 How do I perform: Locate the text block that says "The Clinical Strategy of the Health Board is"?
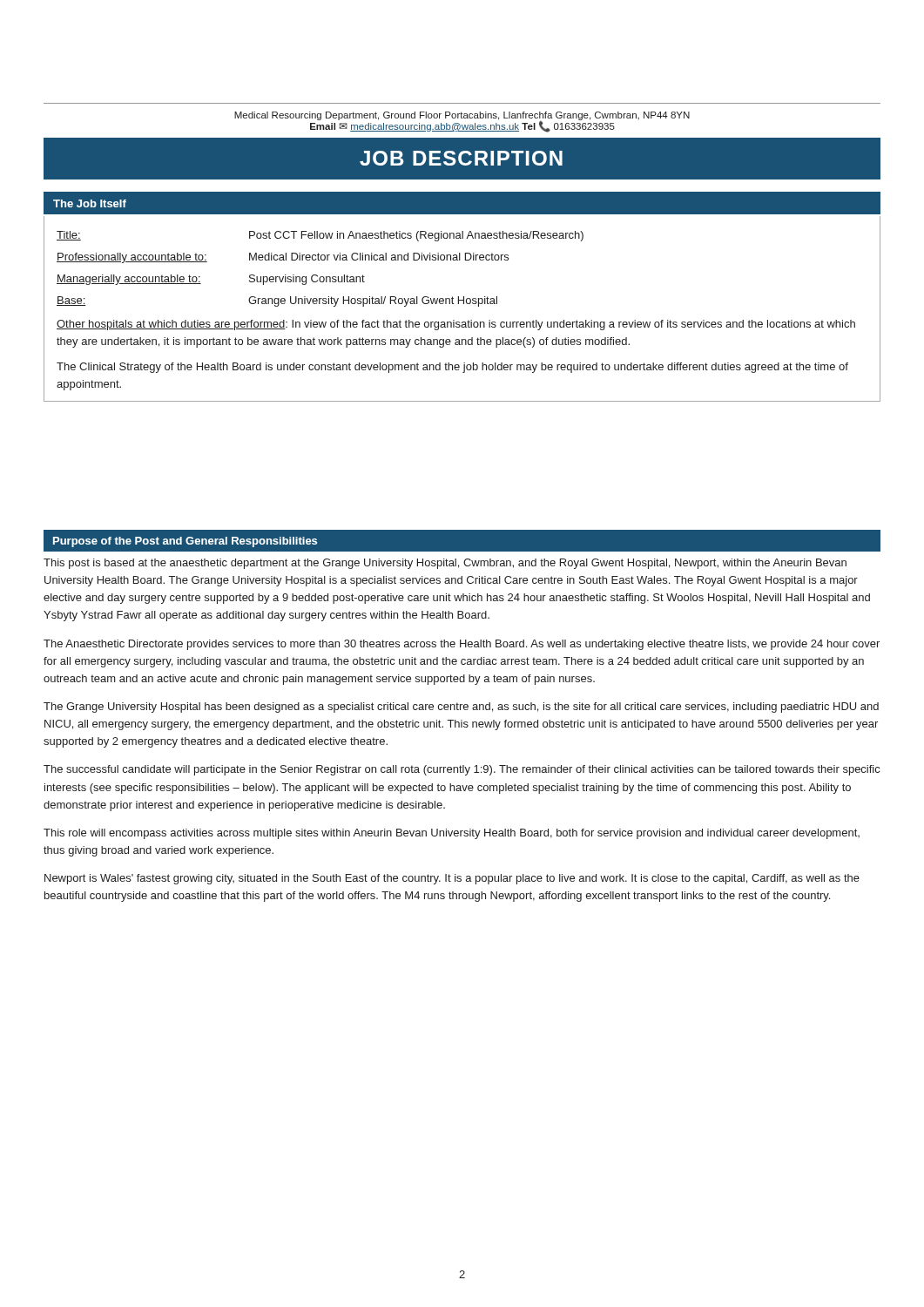(452, 375)
